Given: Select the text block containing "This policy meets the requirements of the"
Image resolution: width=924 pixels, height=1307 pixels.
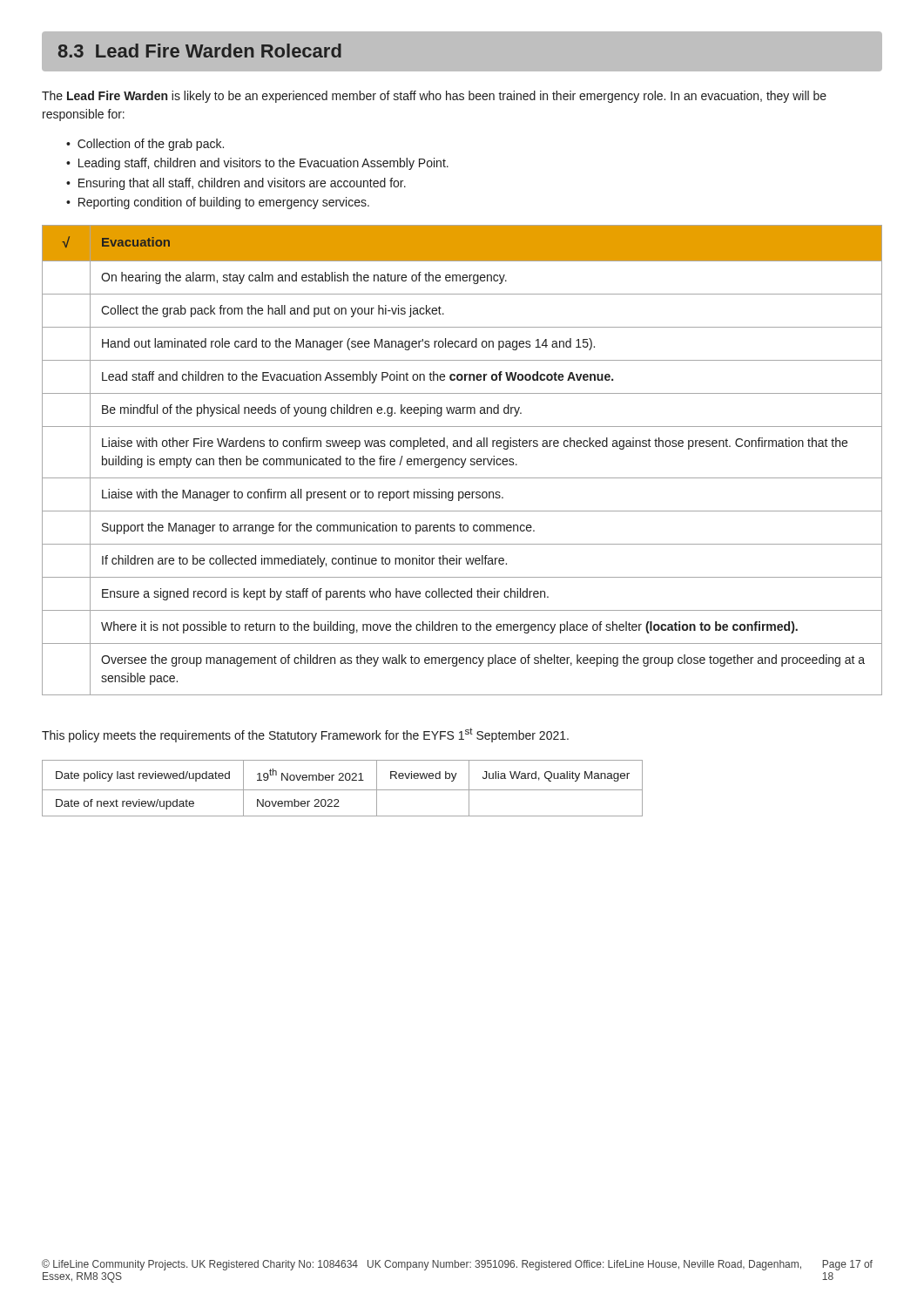Looking at the screenshot, I should point(306,733).
